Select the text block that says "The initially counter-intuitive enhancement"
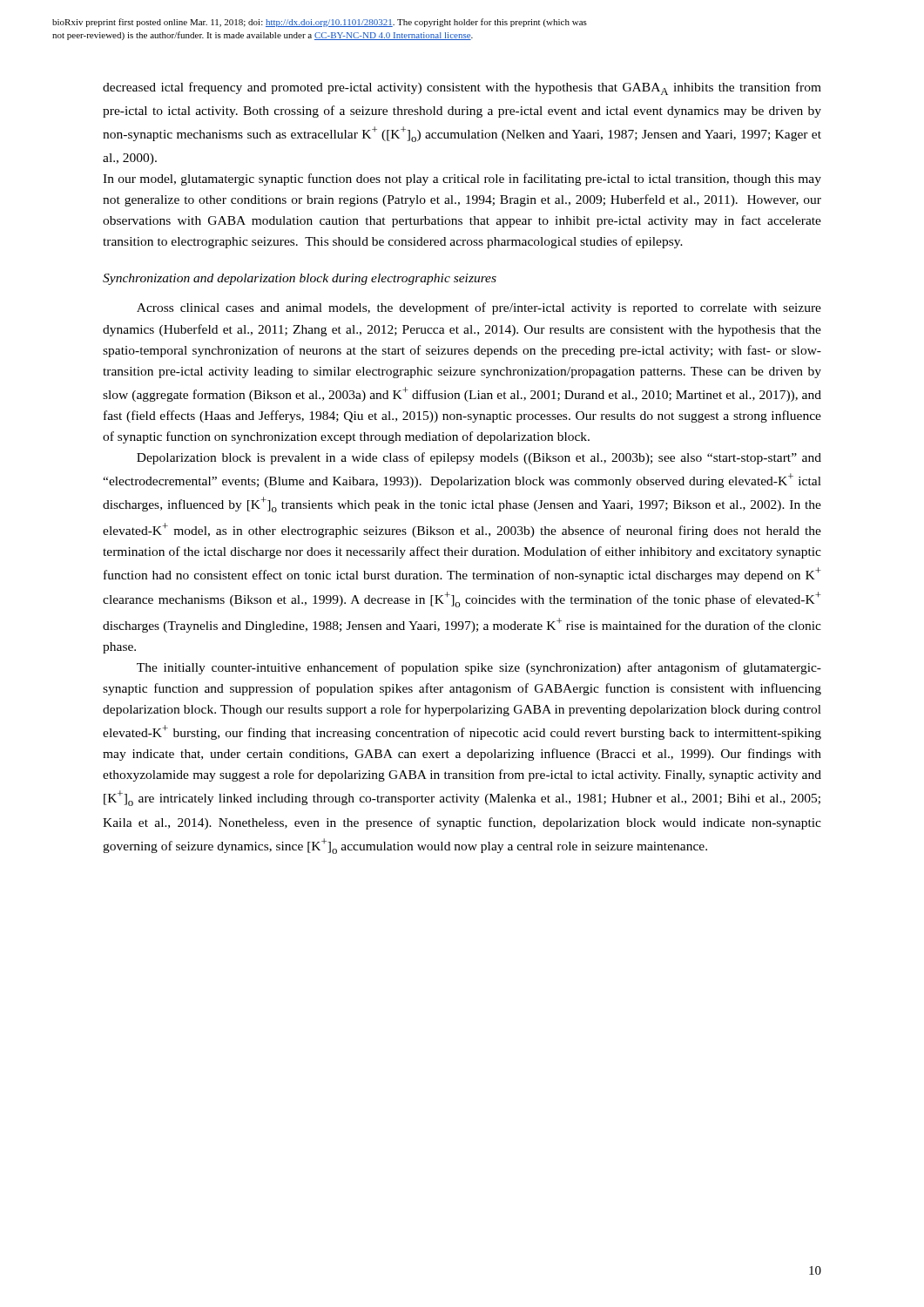Image resolution: width=924 pixels, height=1307 pixels. (462, 758)
